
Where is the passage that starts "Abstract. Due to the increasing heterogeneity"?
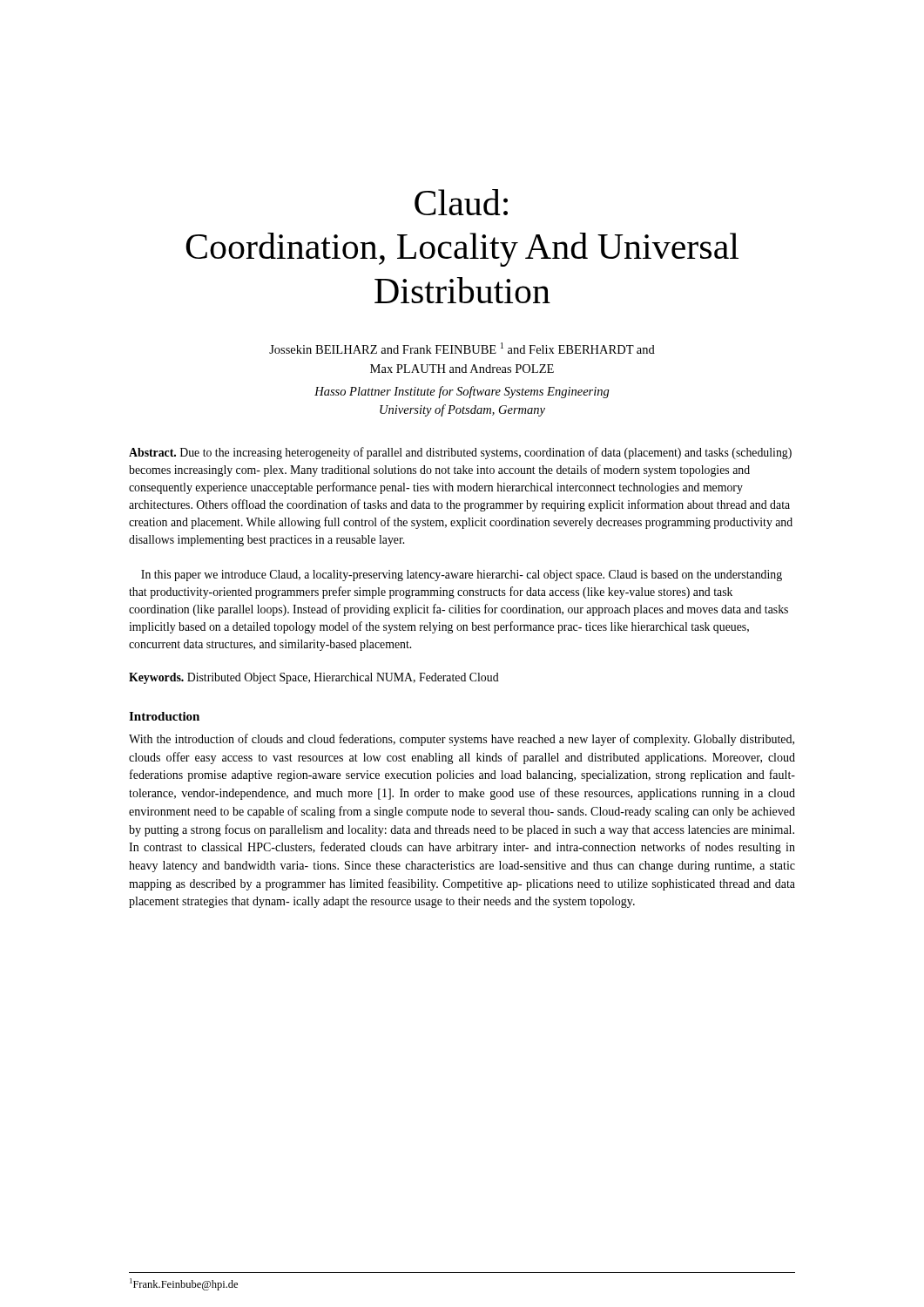coord(460,453)
